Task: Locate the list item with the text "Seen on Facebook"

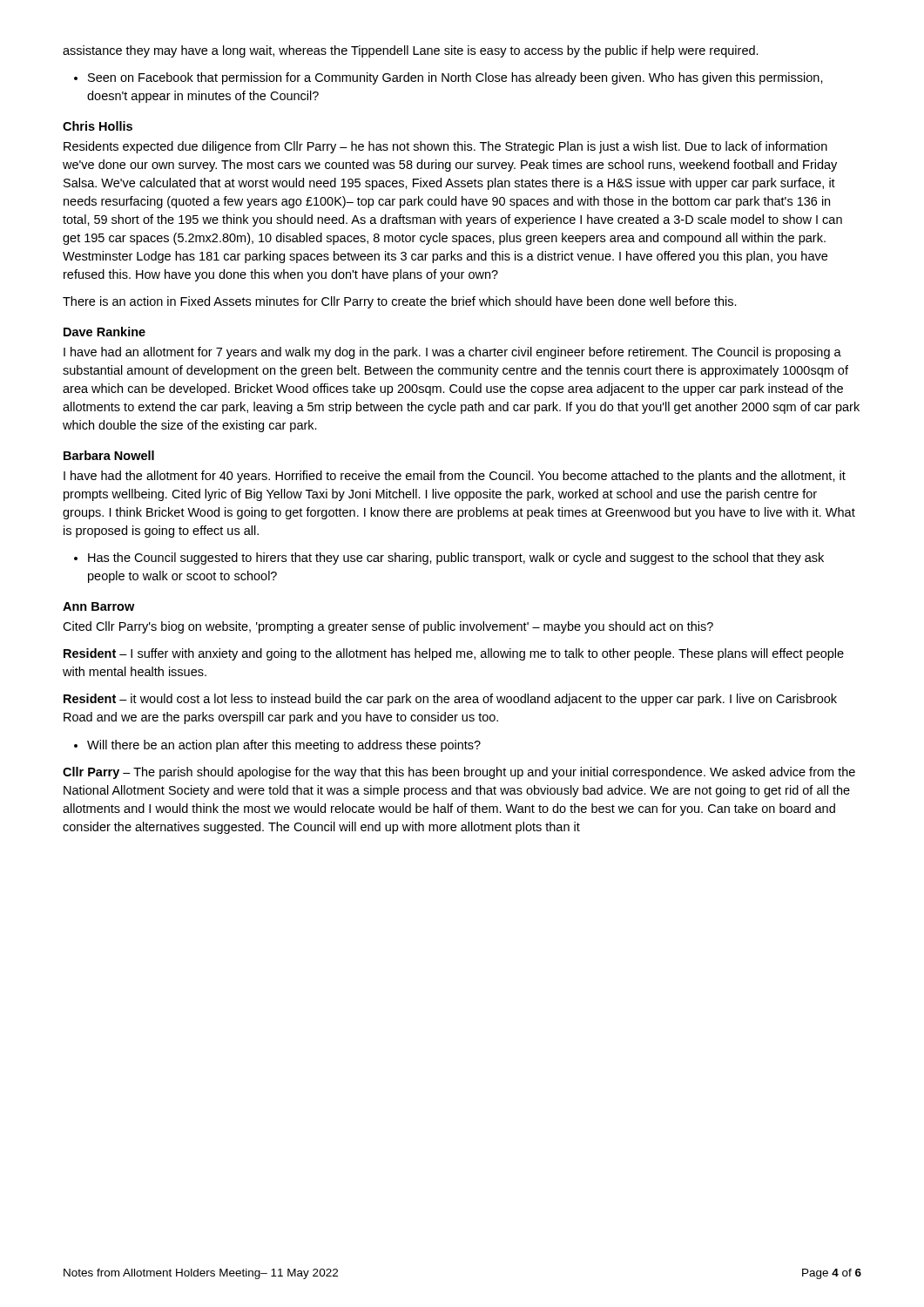Action: 455,87
